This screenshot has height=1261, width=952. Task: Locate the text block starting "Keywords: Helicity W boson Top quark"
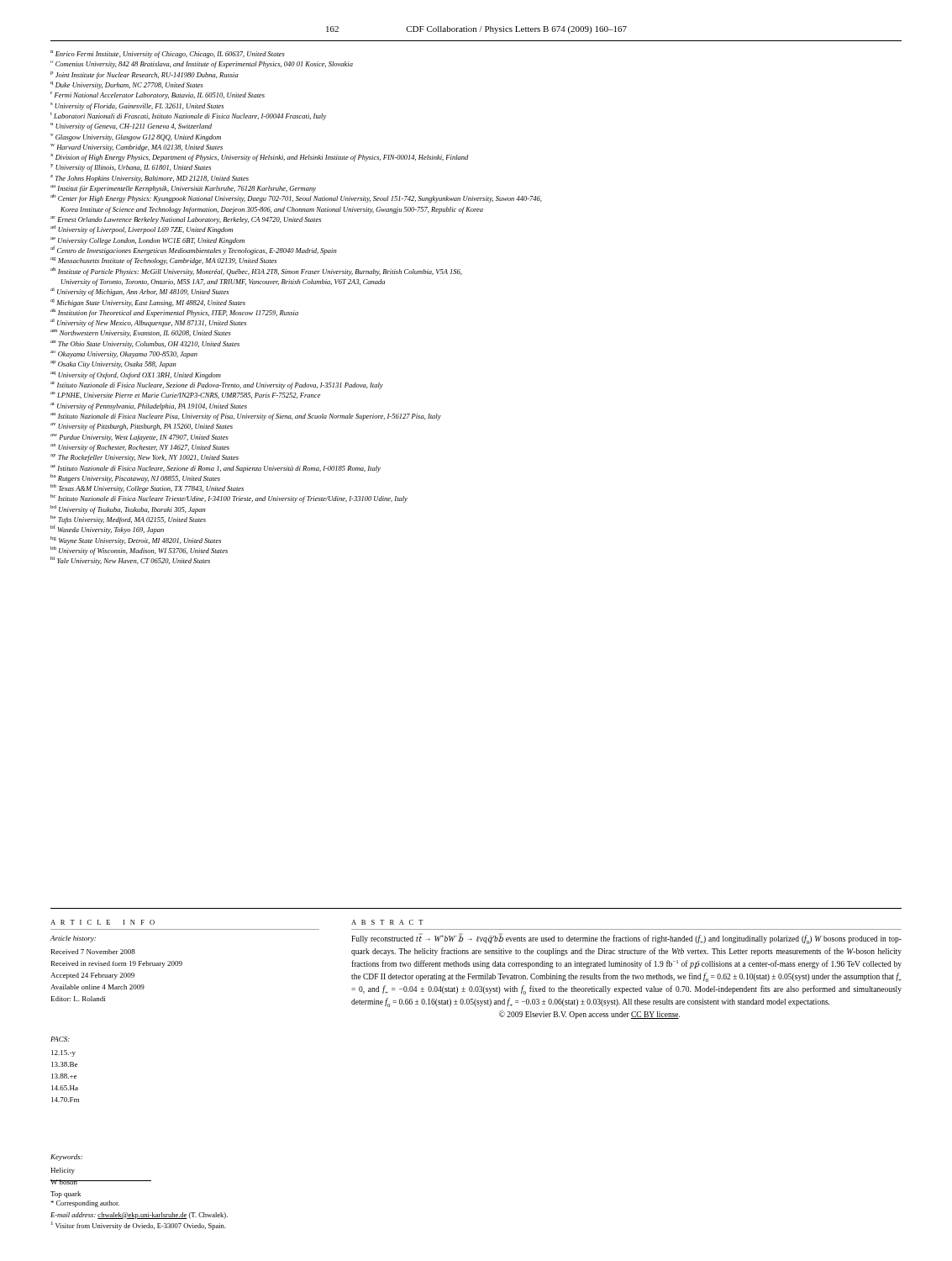pos(66,1158)
